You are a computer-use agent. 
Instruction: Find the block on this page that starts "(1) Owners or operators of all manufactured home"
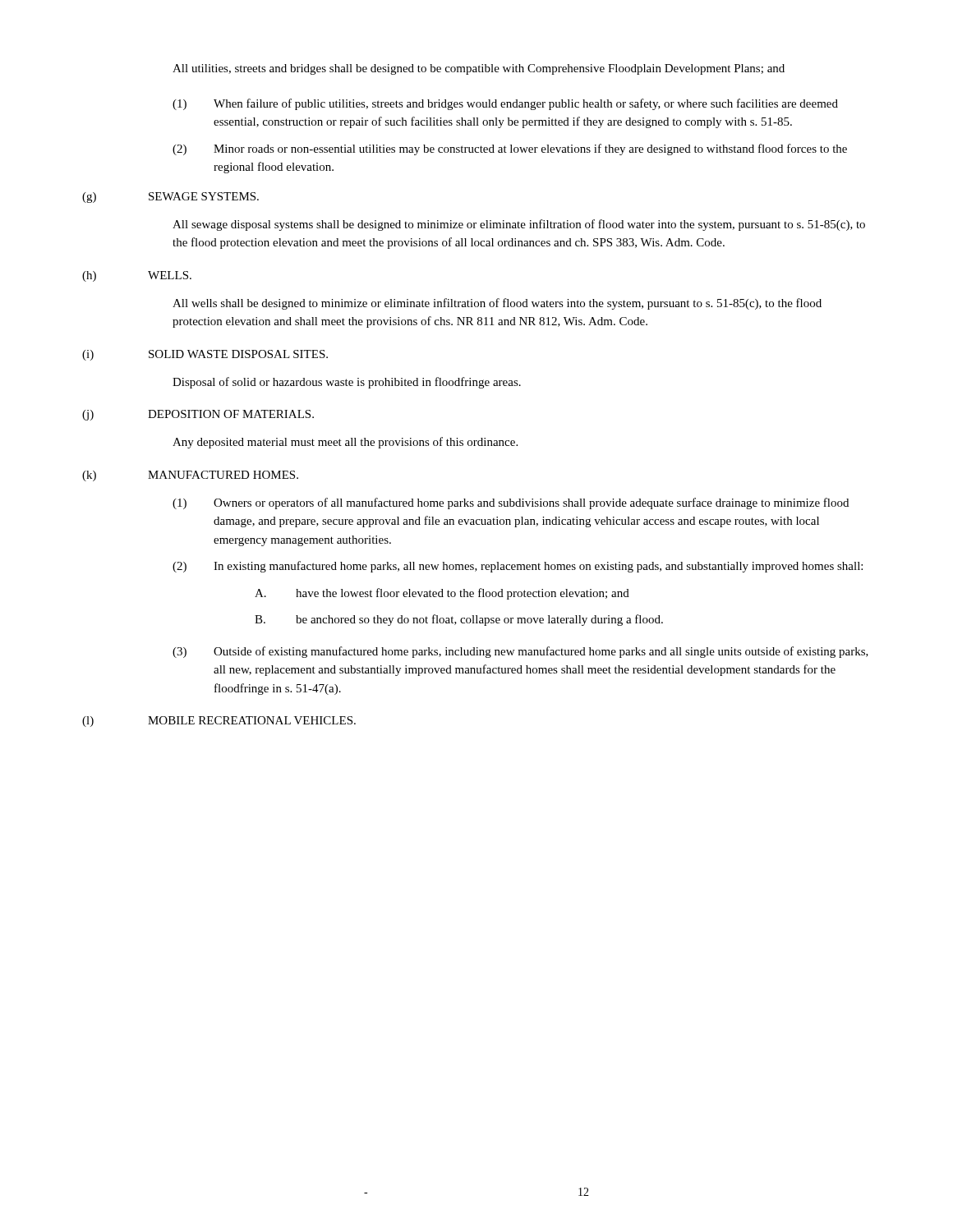click(x=522, y=521)
